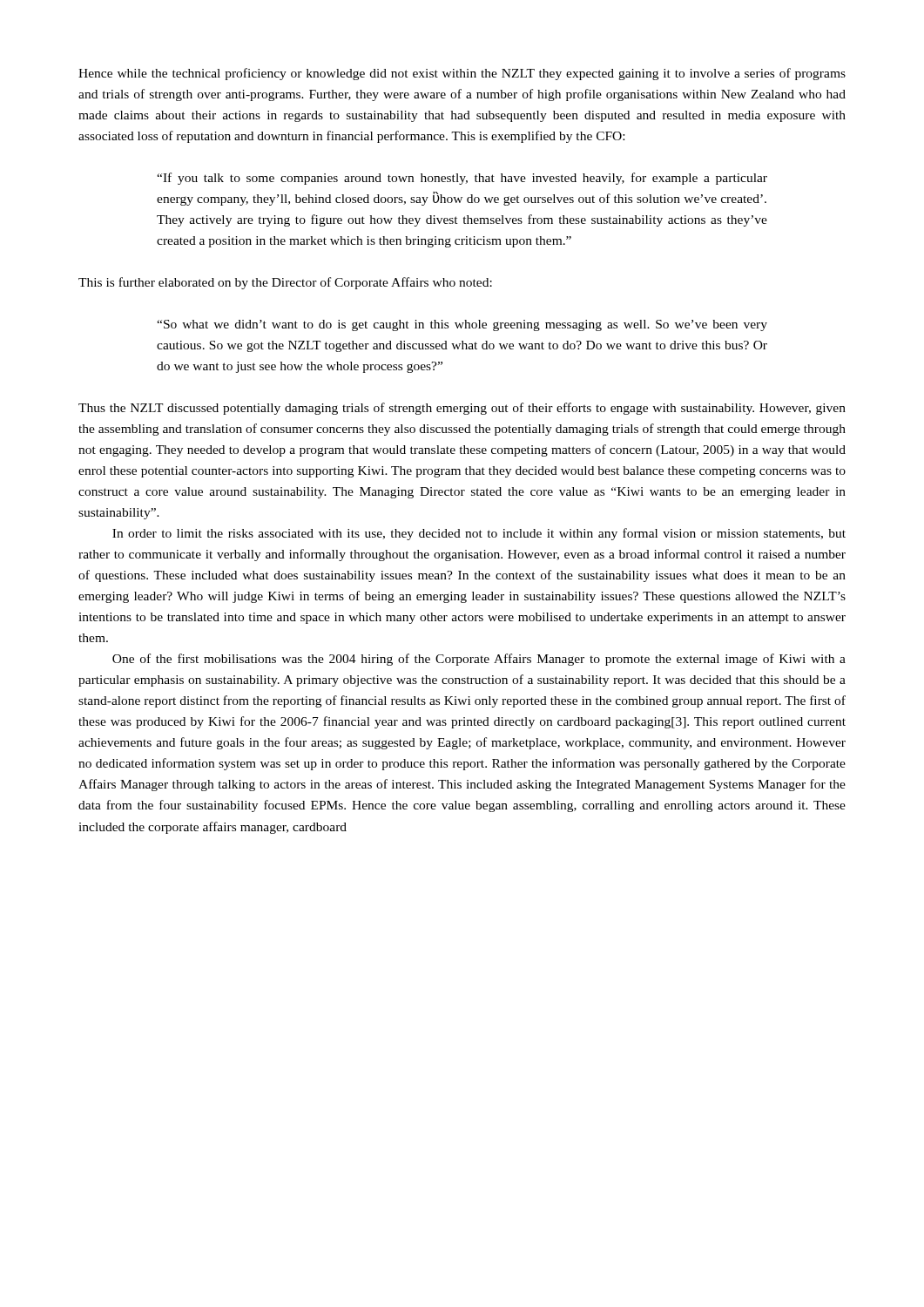Navigate to the block starting "This is further elaborated on by the Director"
The width and height of the screenshot is (924, 1307).
tap(286, 282)
